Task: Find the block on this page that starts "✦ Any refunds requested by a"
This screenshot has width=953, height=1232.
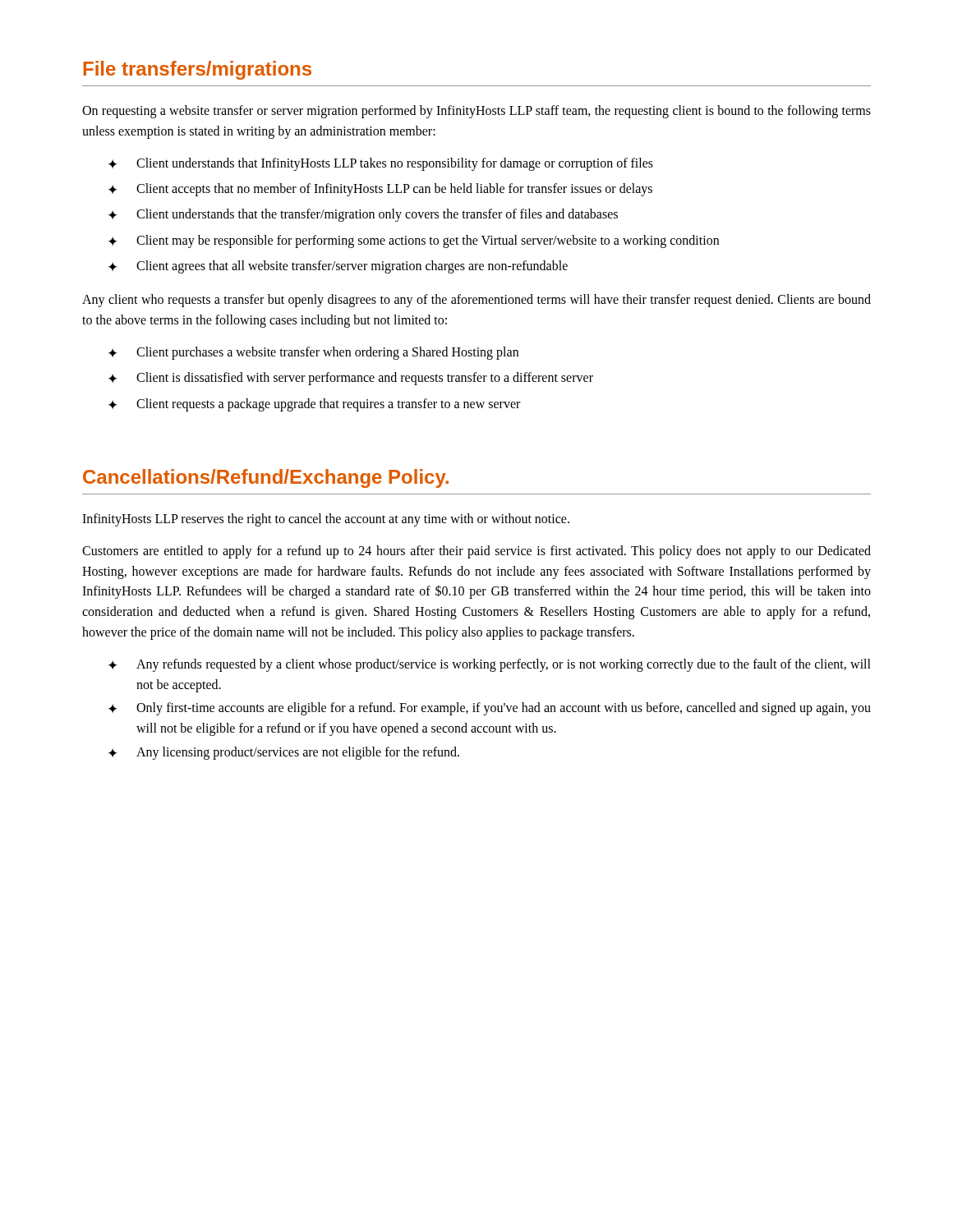Action: [x=489, y=675]
